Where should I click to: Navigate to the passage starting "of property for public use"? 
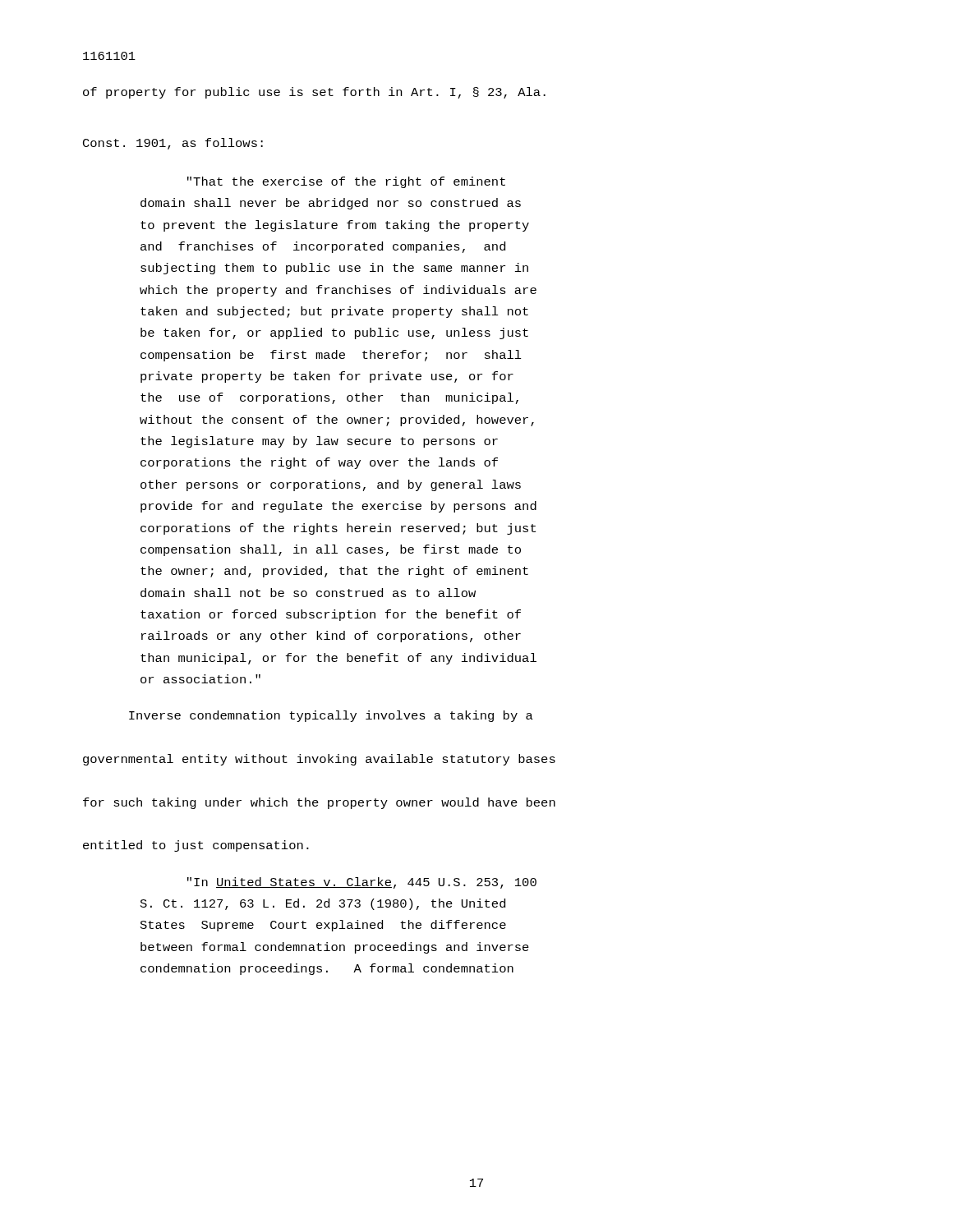point(314,93)
